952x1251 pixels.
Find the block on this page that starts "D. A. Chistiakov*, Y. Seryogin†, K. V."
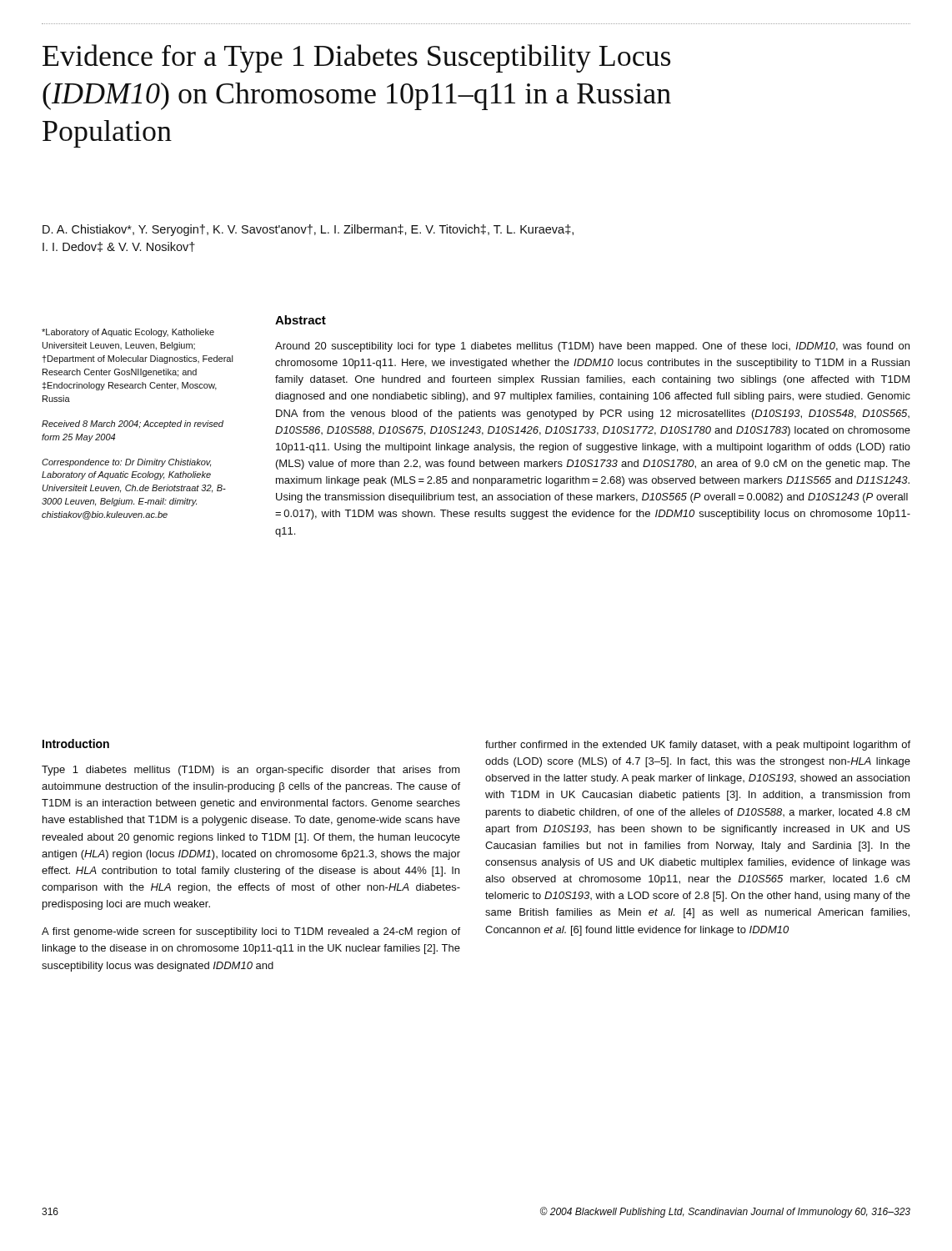pyautogui.click(x=476, y=239)
